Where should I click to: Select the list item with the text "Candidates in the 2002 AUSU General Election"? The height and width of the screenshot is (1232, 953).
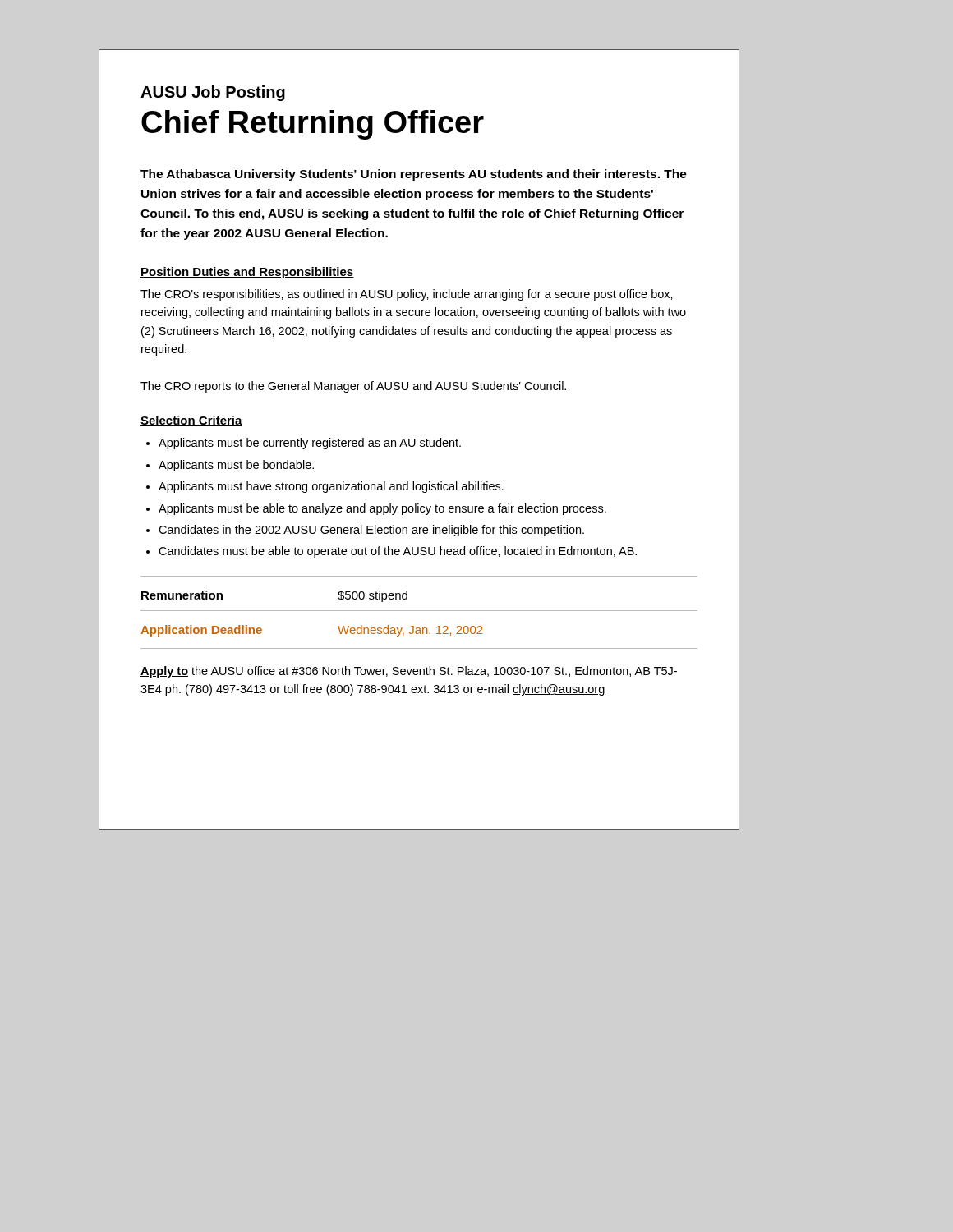point(372,530)
